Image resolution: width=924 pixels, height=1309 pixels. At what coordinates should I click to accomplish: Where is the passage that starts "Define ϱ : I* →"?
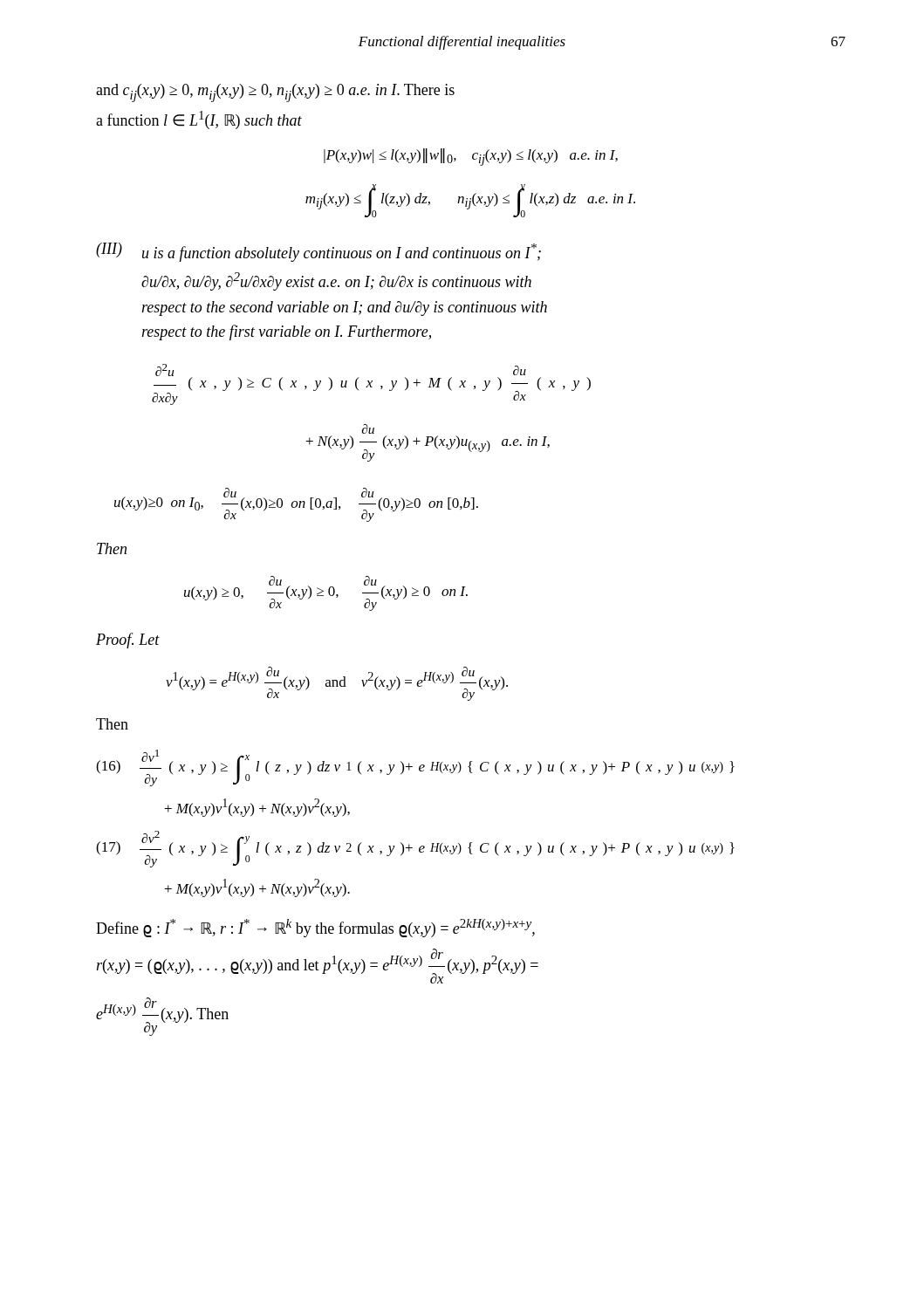(x=317, y=978)
